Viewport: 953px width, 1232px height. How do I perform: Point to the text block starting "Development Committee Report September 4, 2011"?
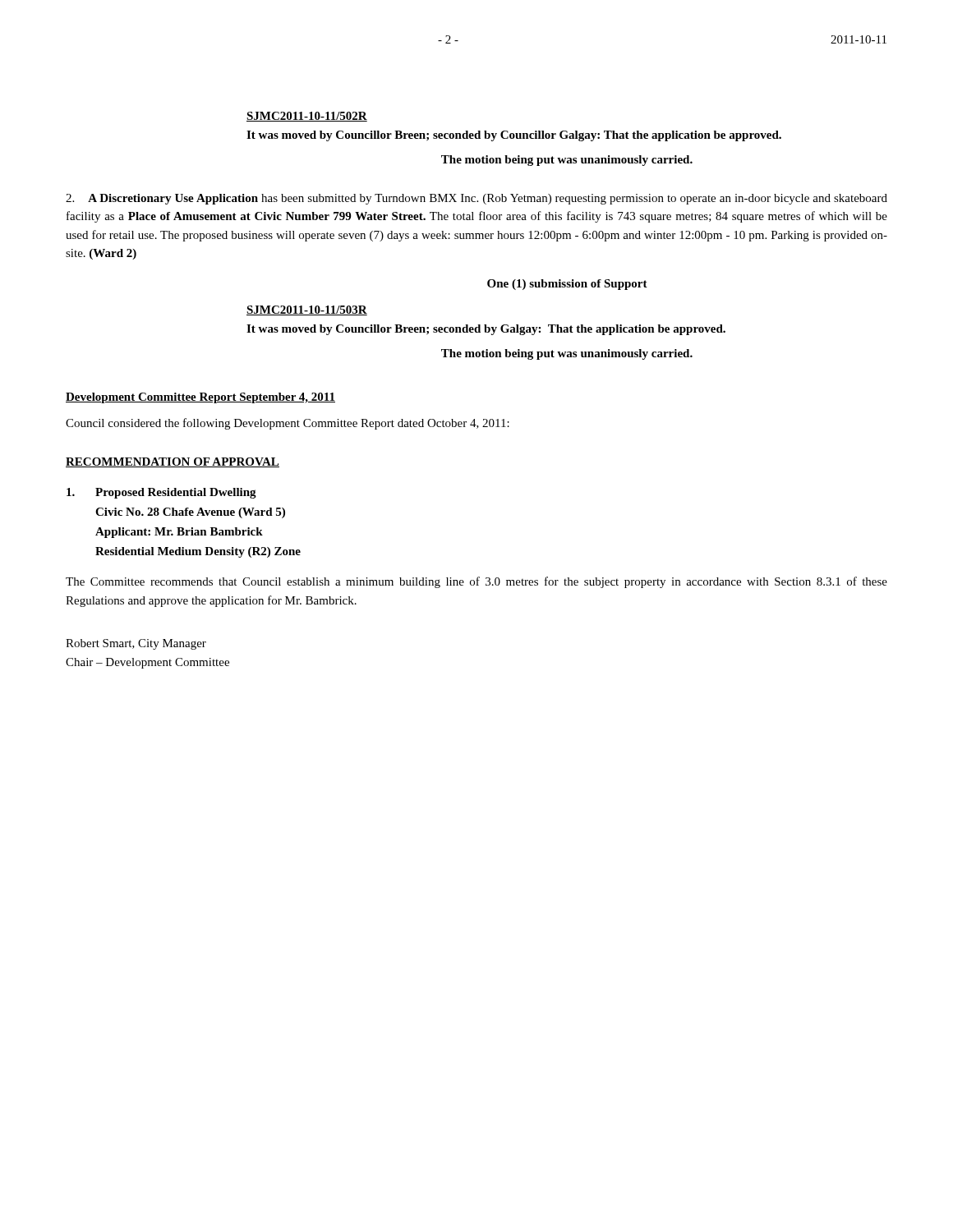coord(200,398)
